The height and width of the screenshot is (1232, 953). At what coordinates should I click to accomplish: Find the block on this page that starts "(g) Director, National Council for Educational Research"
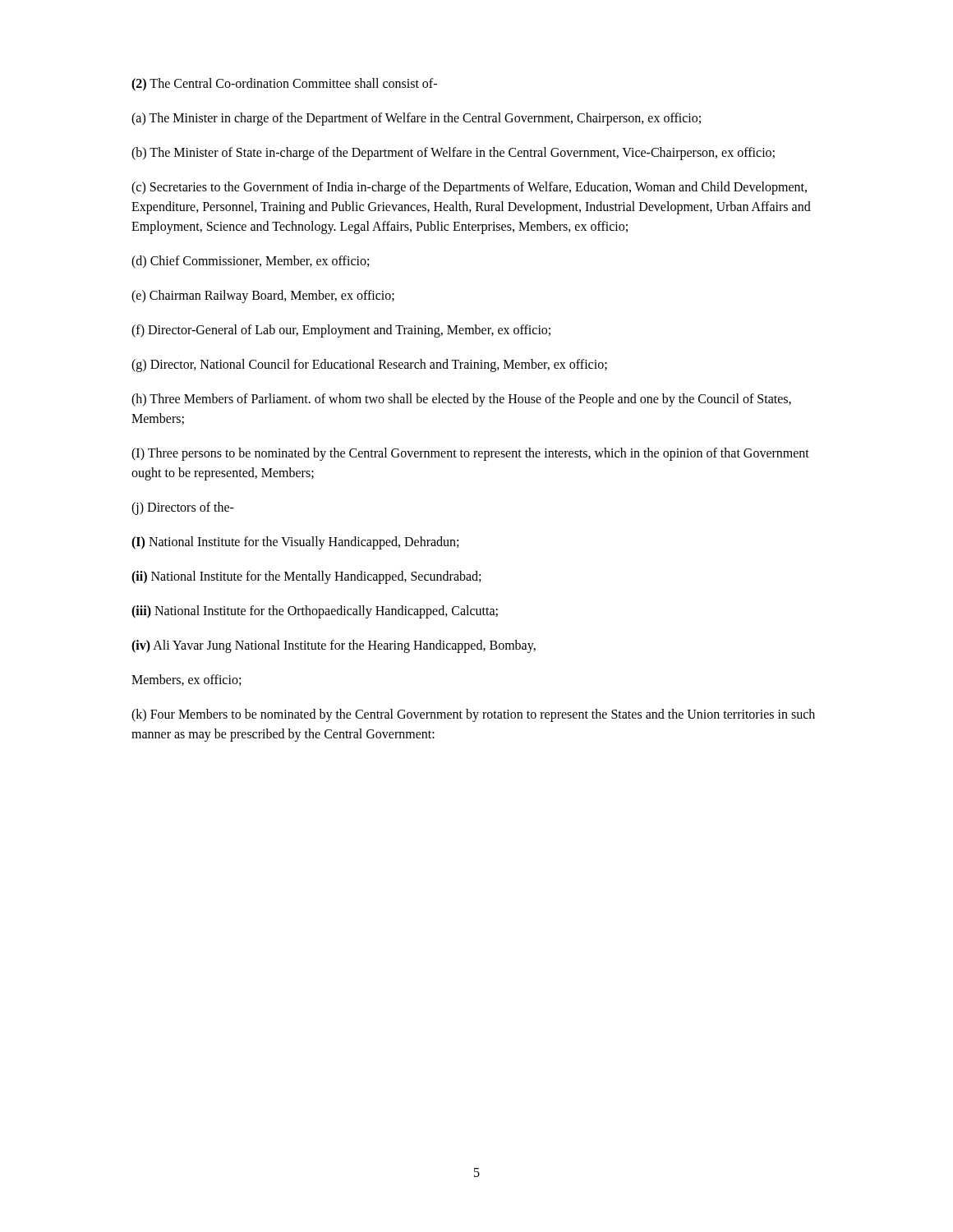pyautogui.click(x=370, y=364)
